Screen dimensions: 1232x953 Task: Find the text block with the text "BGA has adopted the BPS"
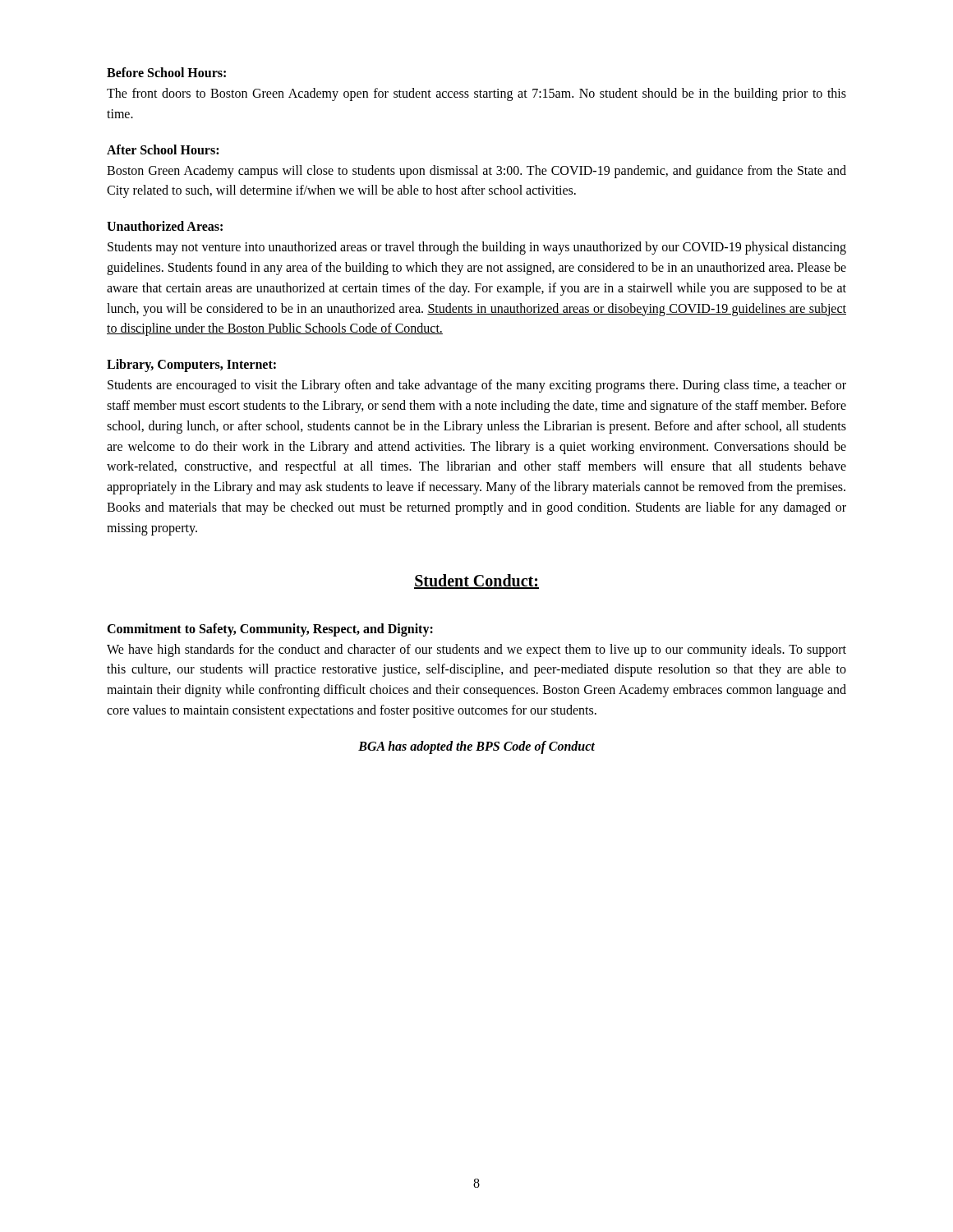click(x=476, y=746)
